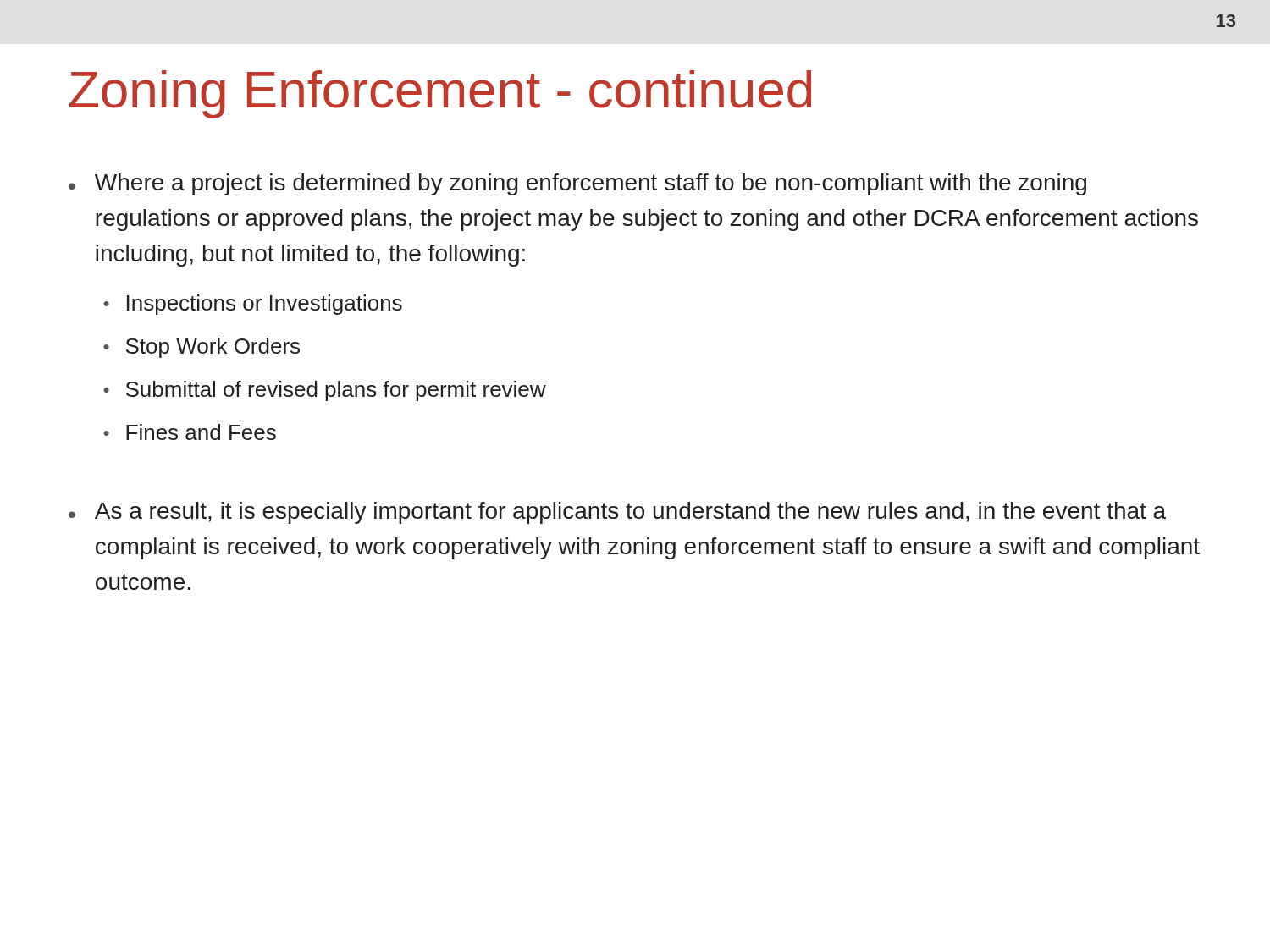Click on the list item with the text "• Inspections or Investigations"

tap(253, 303)
